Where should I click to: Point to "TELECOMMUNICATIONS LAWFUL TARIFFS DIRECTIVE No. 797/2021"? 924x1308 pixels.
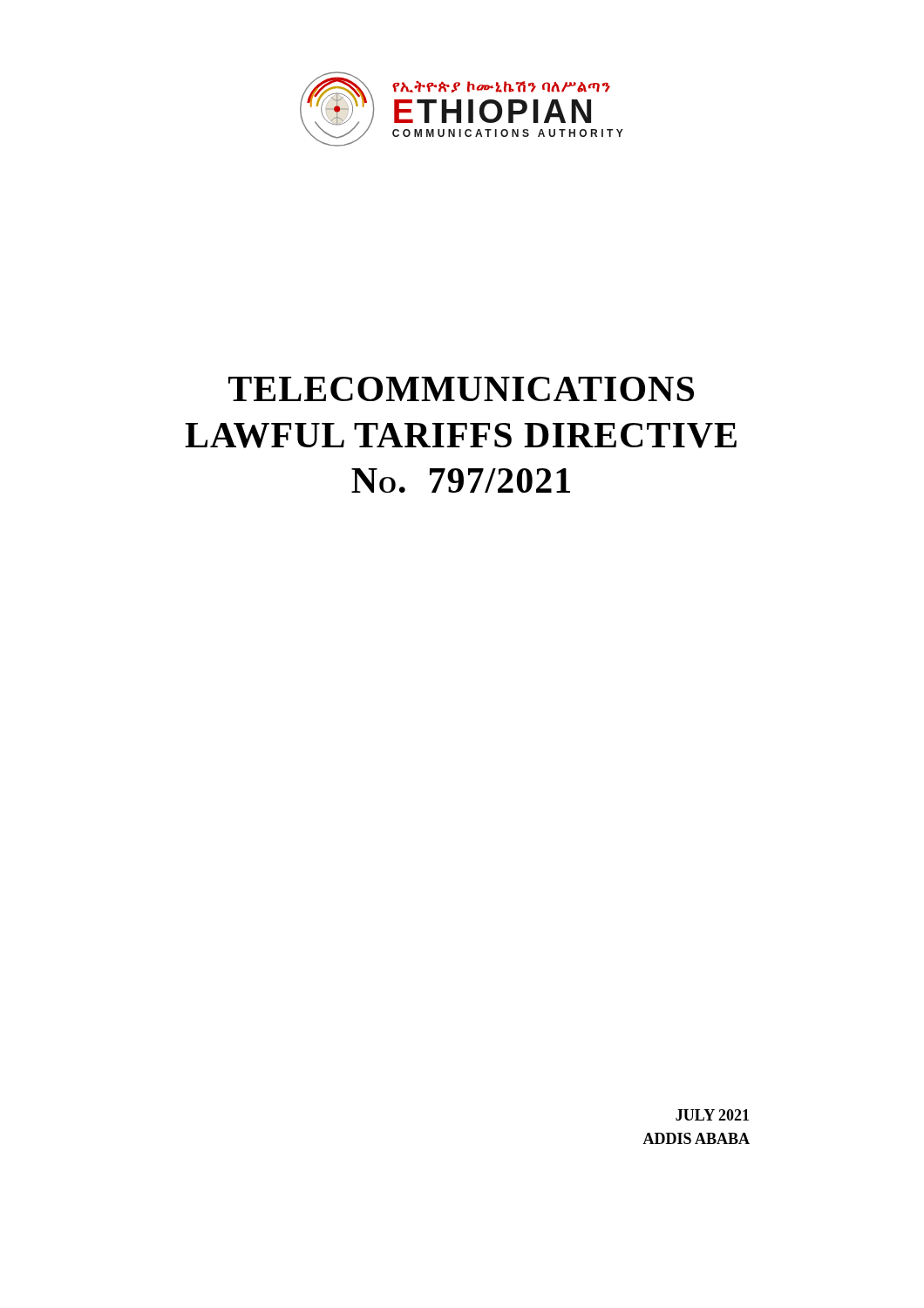462,435
